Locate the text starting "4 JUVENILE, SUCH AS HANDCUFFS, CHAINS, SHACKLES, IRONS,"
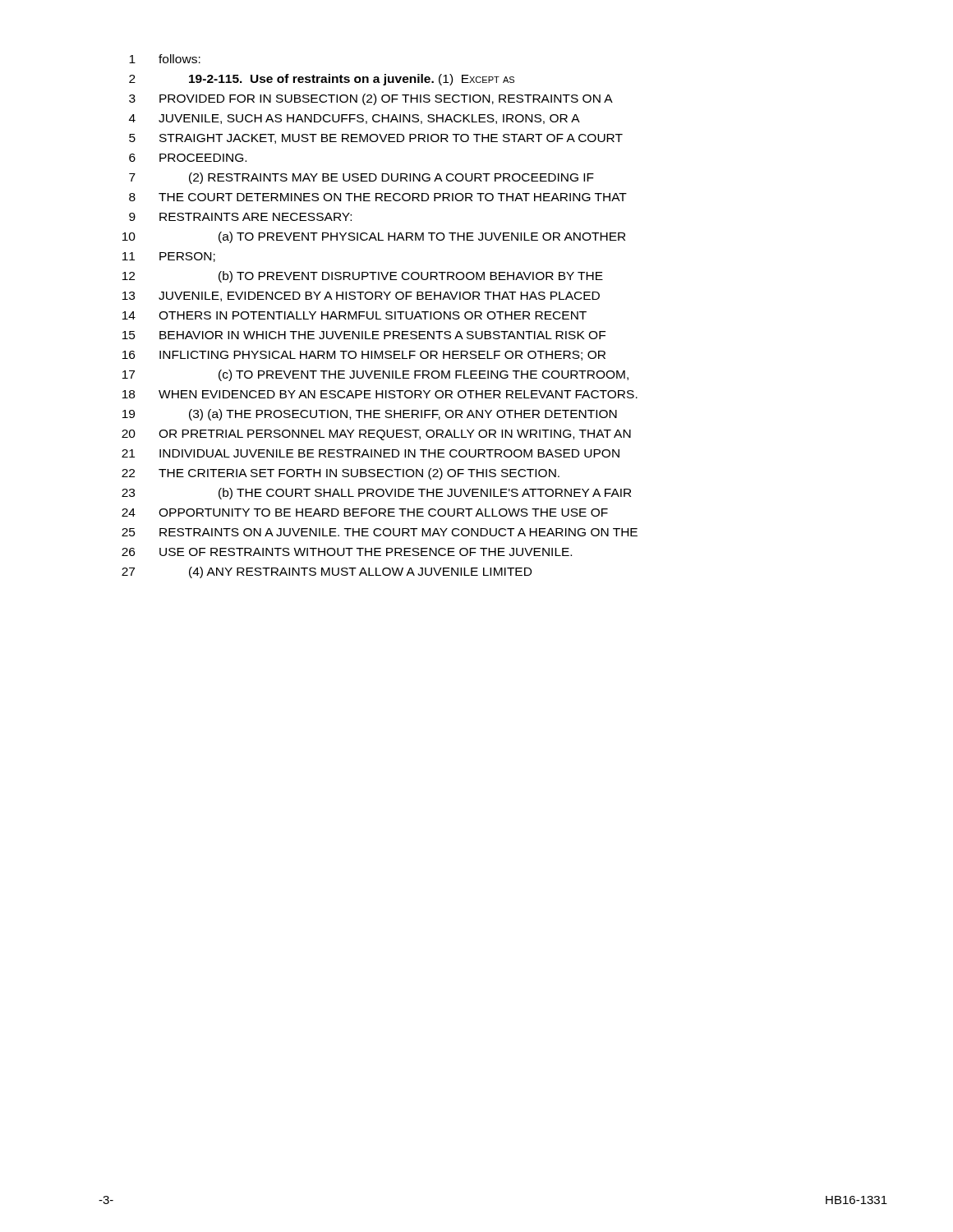 (x=493, y=118)
